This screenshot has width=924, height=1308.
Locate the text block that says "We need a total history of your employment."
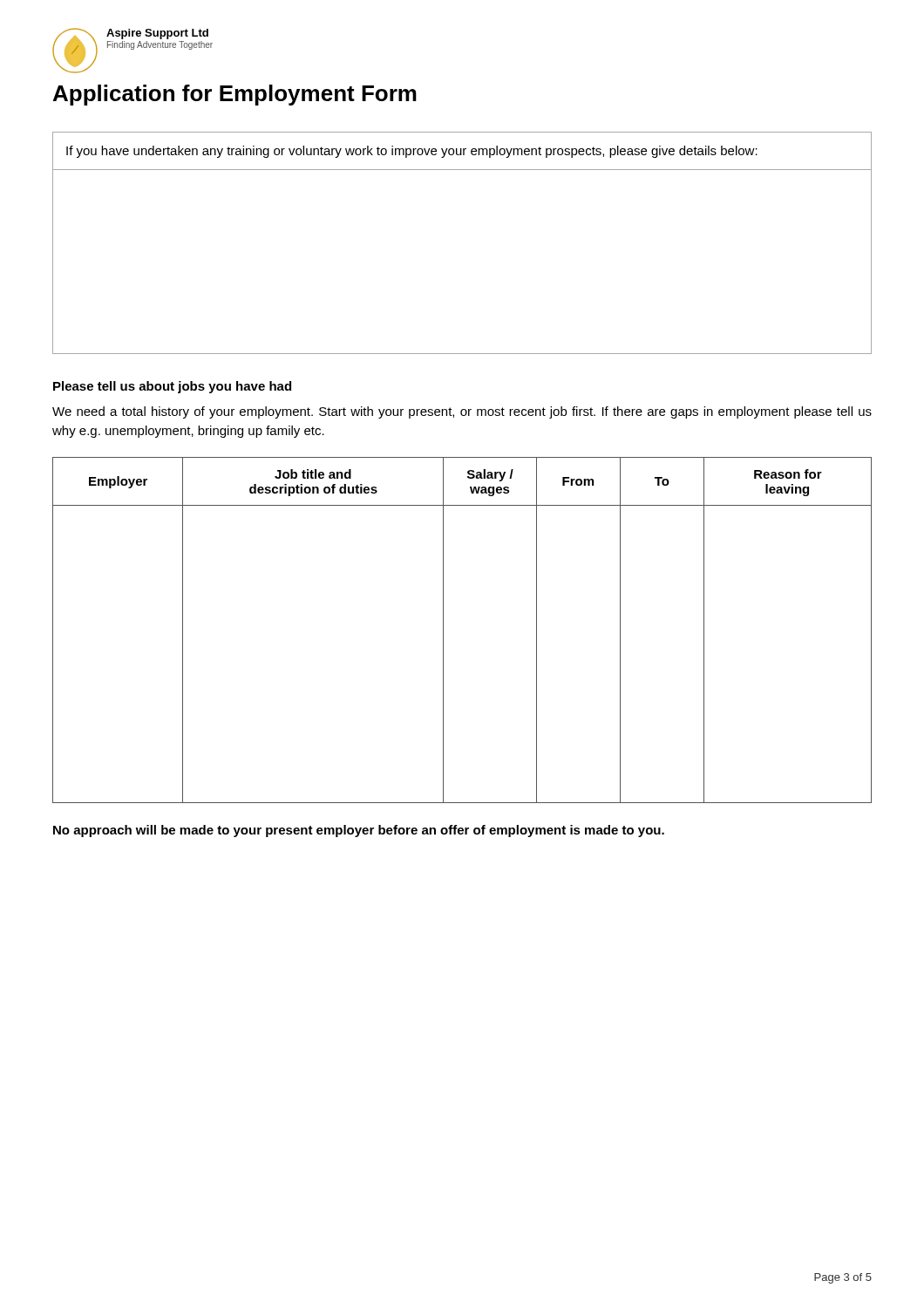(462, 421)
